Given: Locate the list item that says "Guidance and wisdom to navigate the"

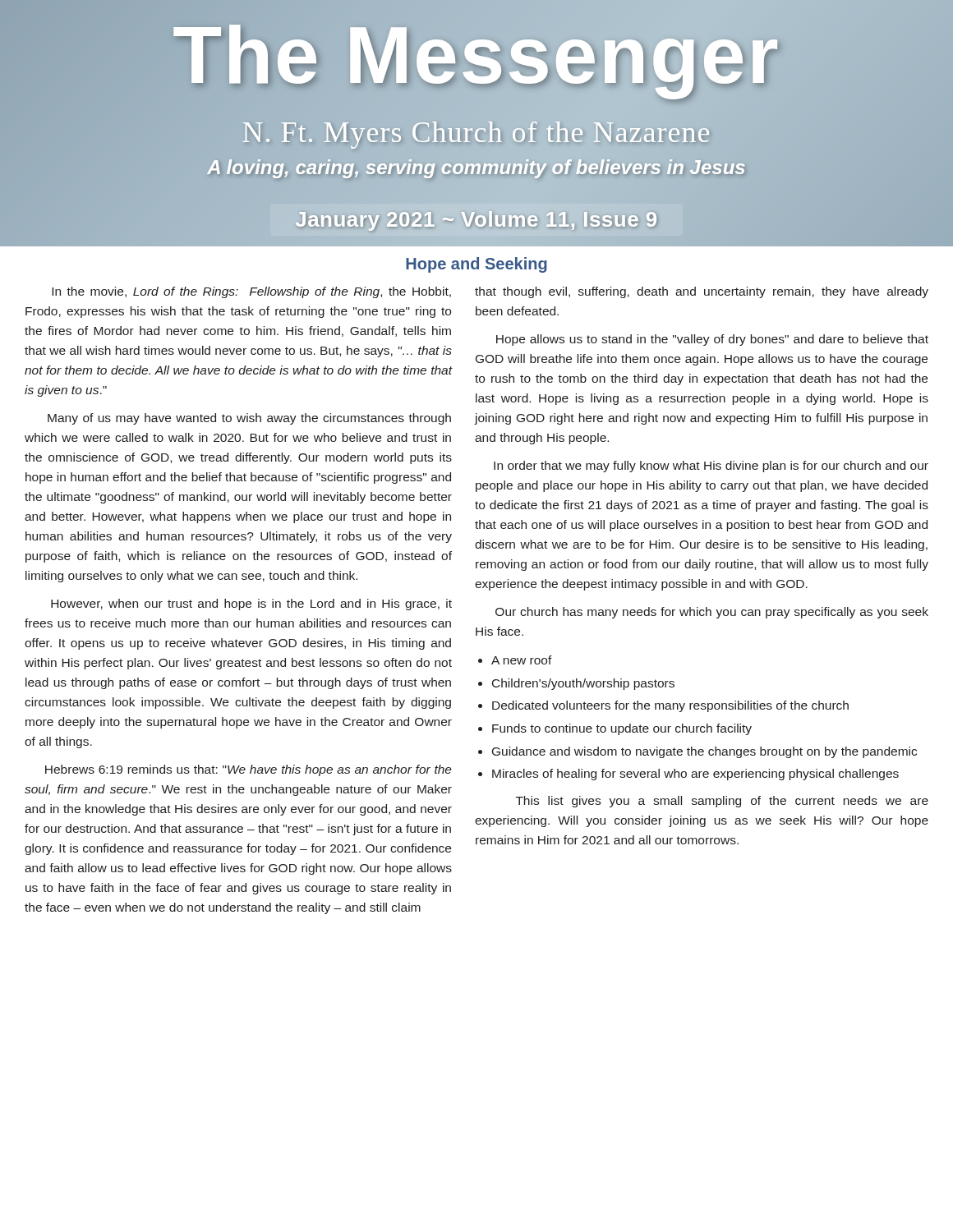Looking at the screenshot, I should point(704,751).
